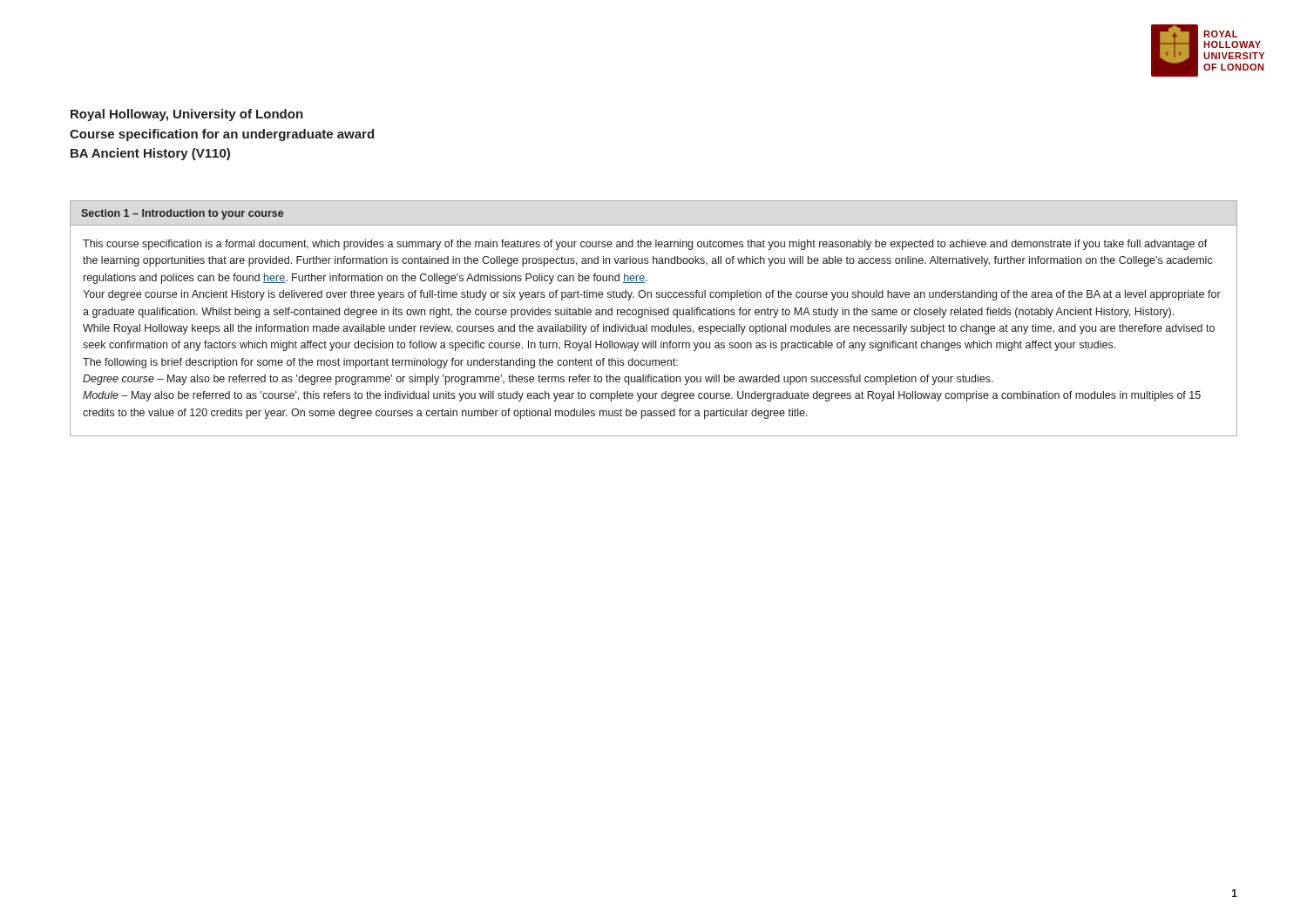Point to the passage starting "Your degree course in Ancient History is"
The width and height of the screenshot is (1307, 924).
pos(654,303)
